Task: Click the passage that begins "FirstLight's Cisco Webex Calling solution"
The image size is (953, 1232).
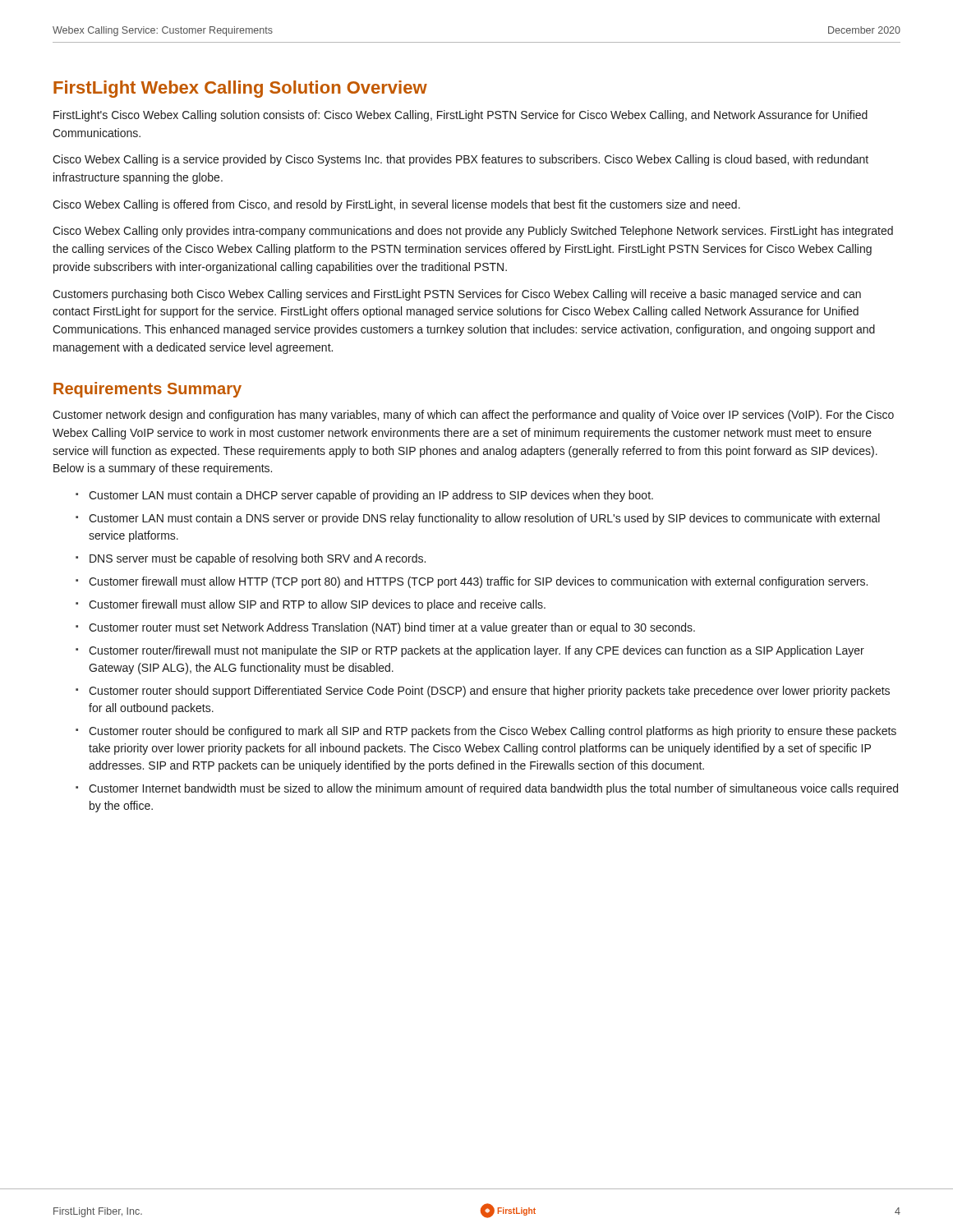Action: 476,125
